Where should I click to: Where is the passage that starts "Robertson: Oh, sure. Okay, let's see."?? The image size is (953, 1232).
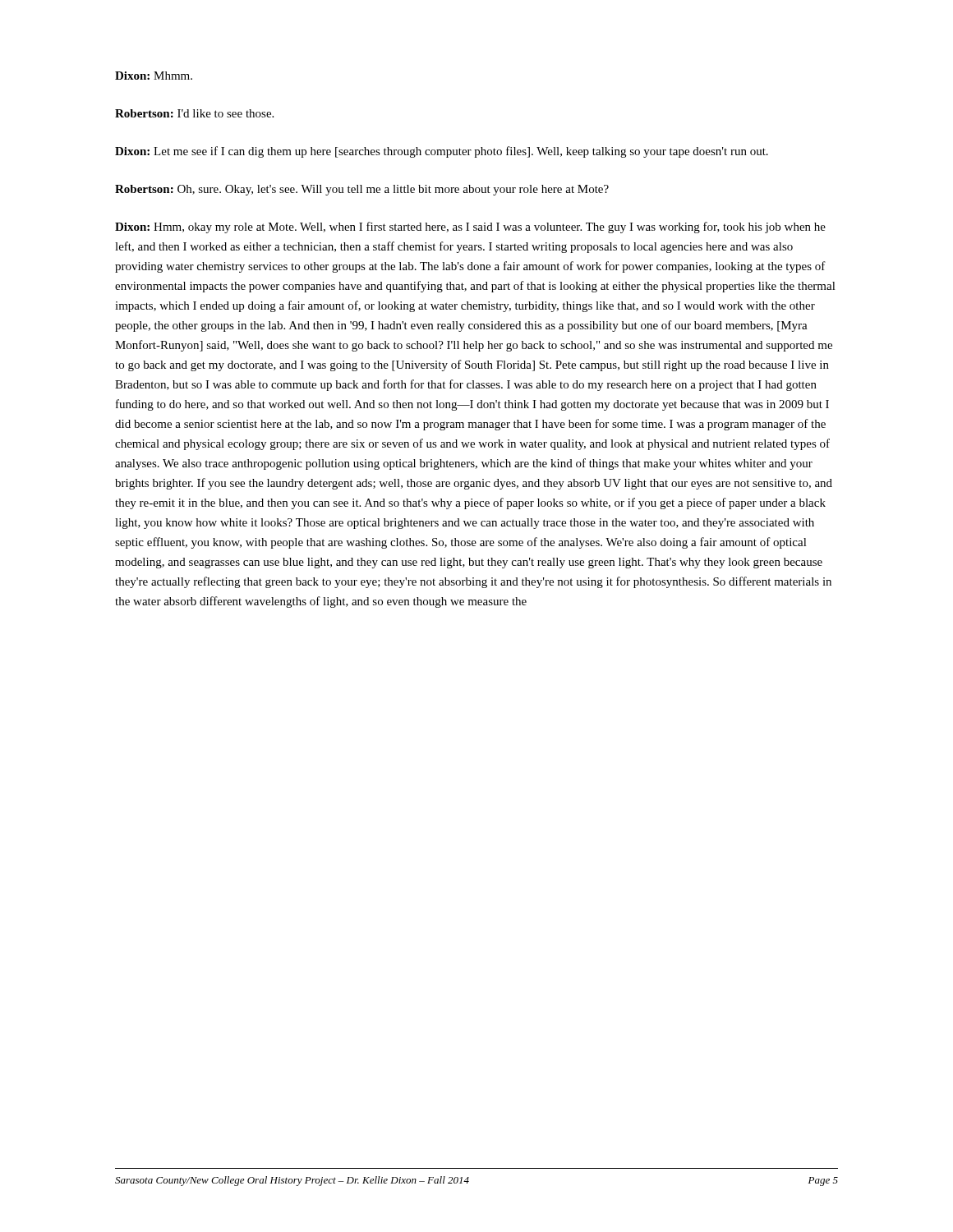362,189
